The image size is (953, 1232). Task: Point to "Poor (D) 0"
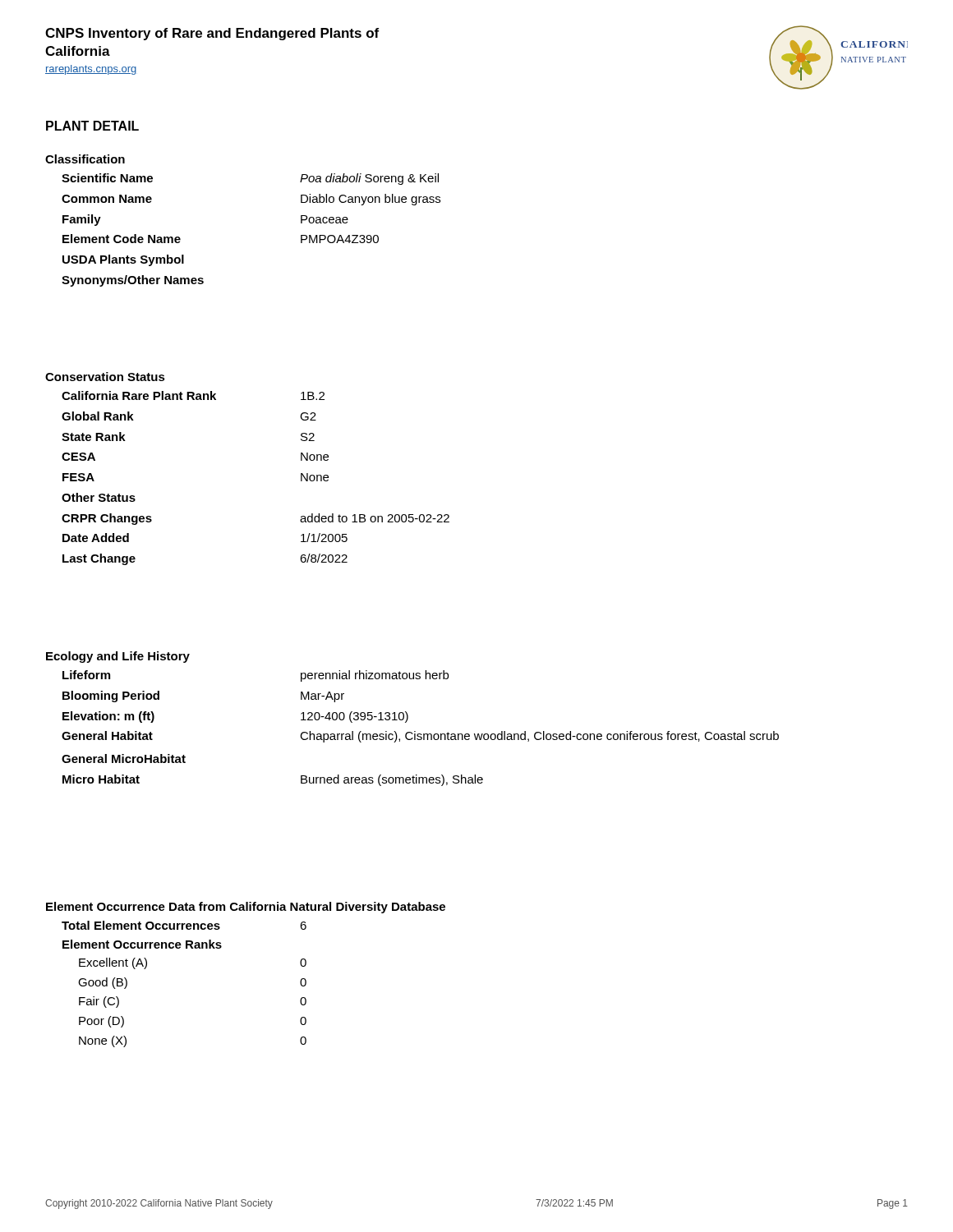coord(101,1021)
